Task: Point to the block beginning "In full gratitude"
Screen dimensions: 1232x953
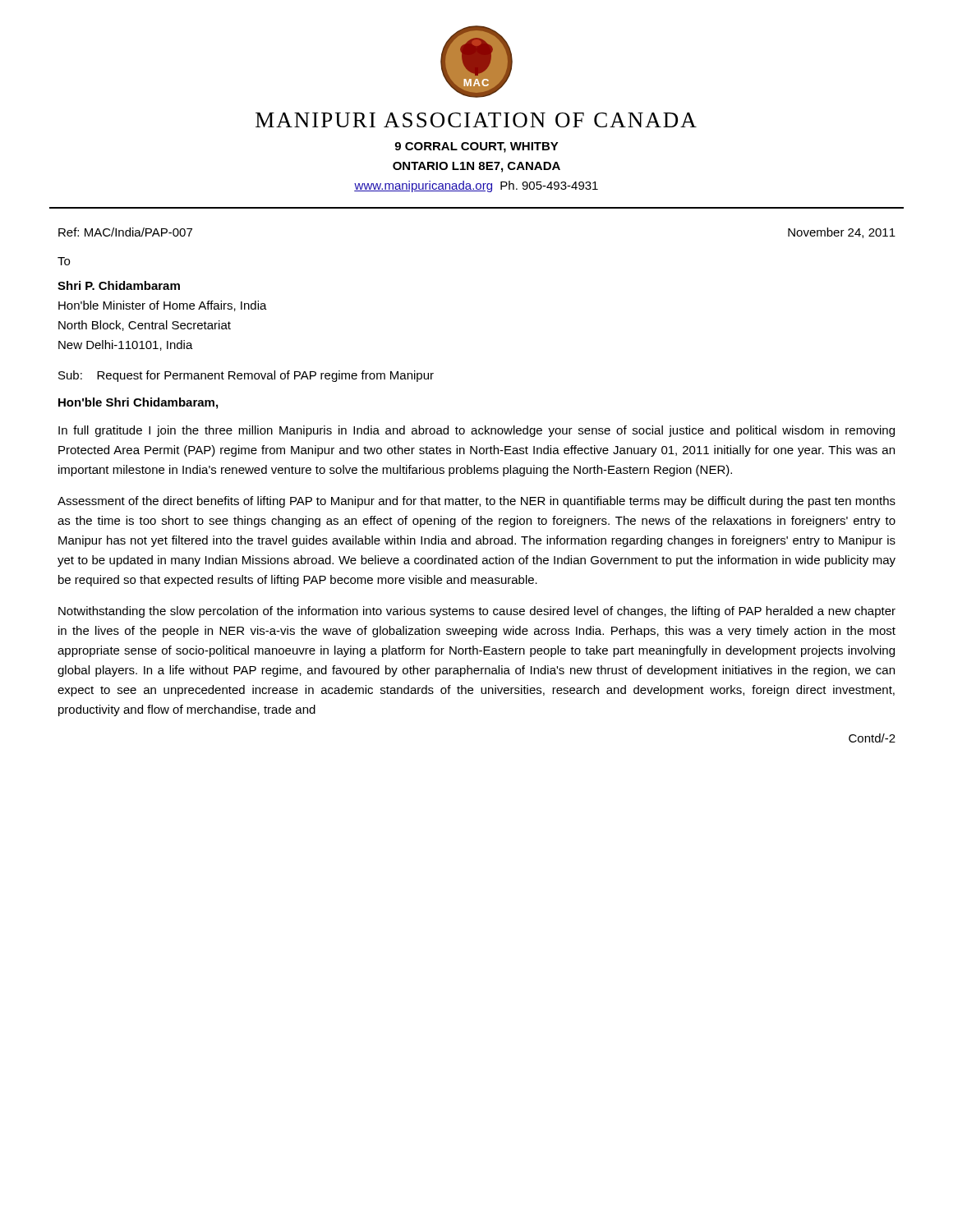Action: pyautogui.click(x=476, y=450)
